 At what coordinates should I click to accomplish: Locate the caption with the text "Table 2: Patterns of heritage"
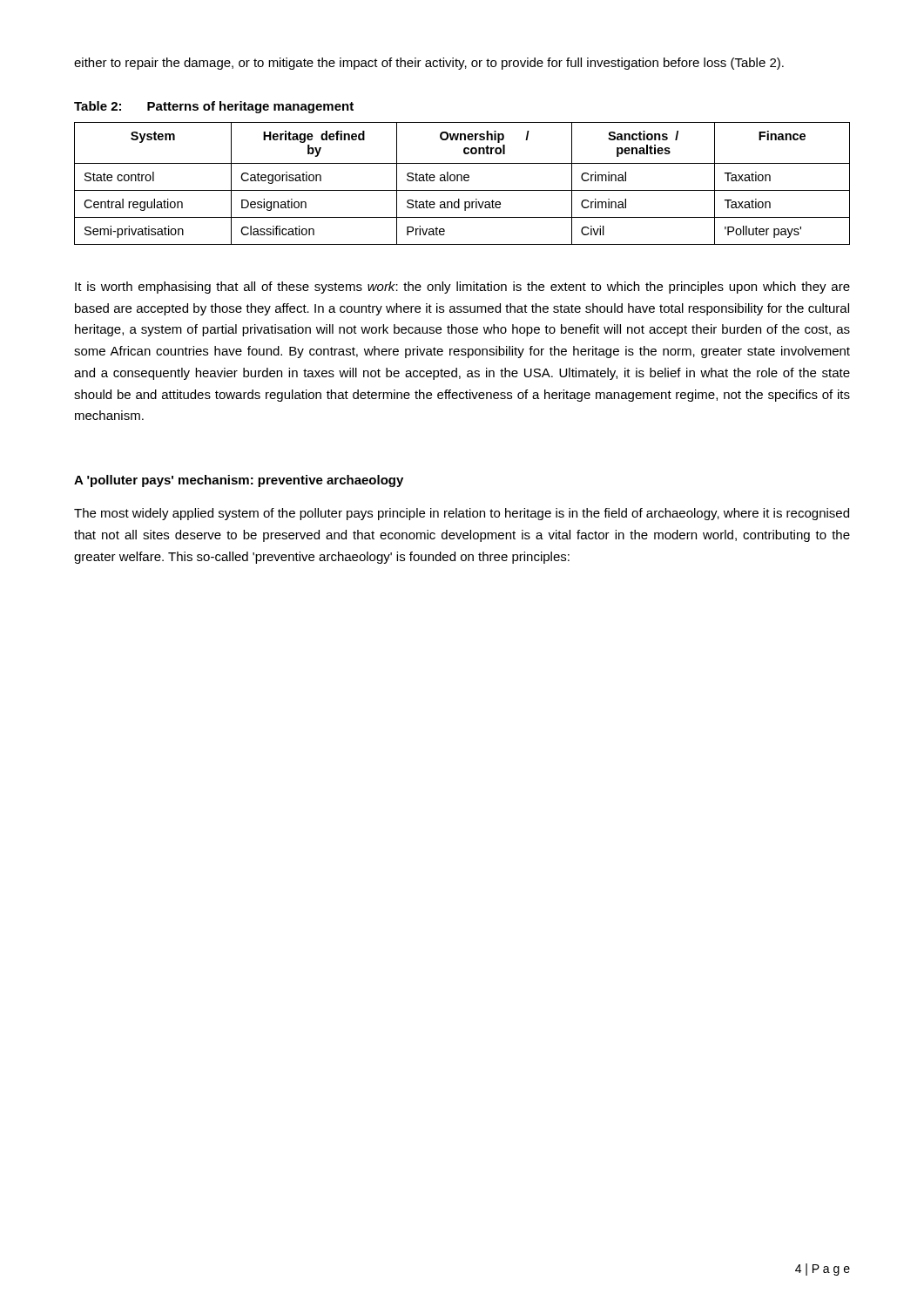[214, 106]
